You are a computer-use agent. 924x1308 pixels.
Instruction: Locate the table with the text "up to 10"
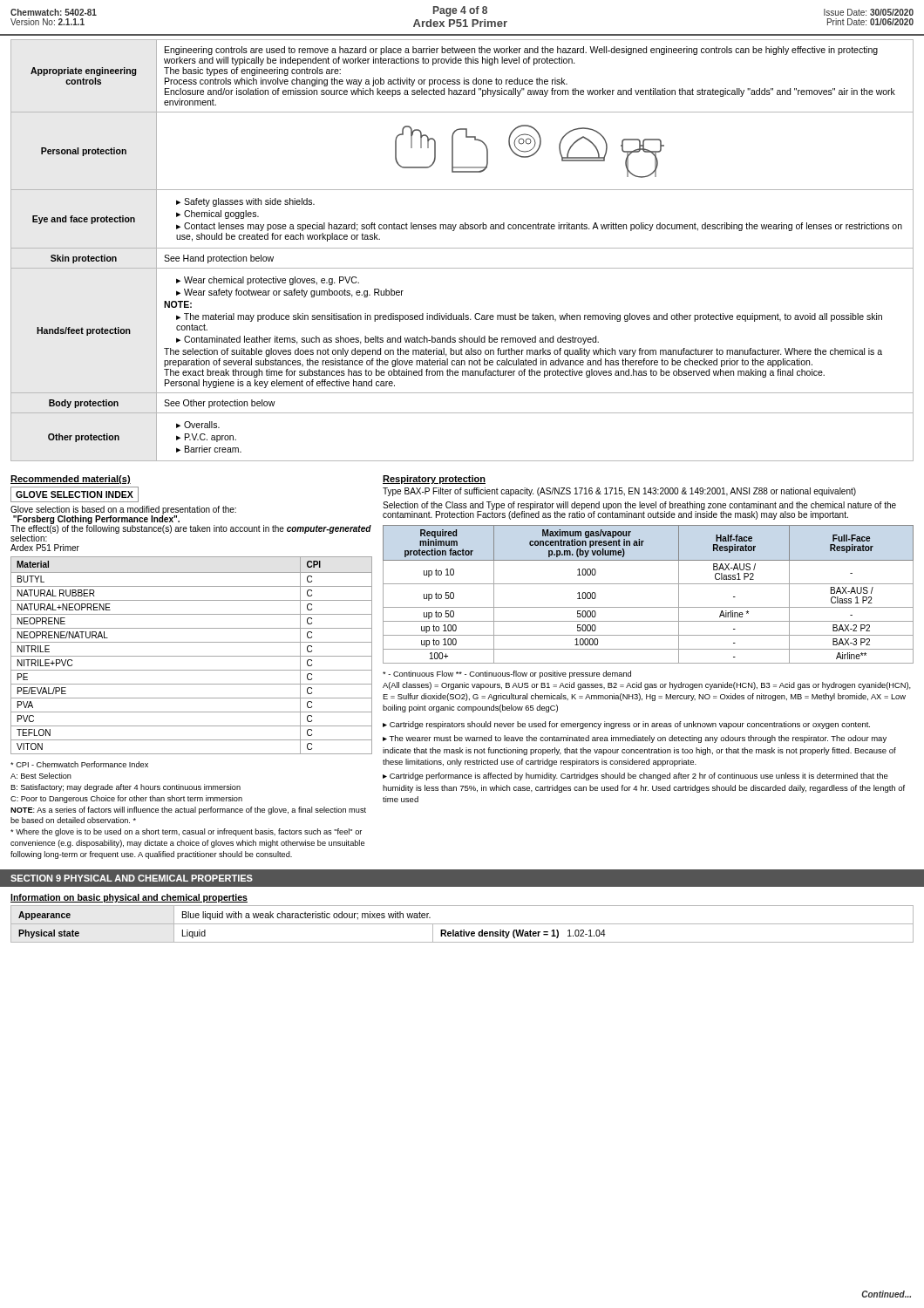click(x=648, y=594)
